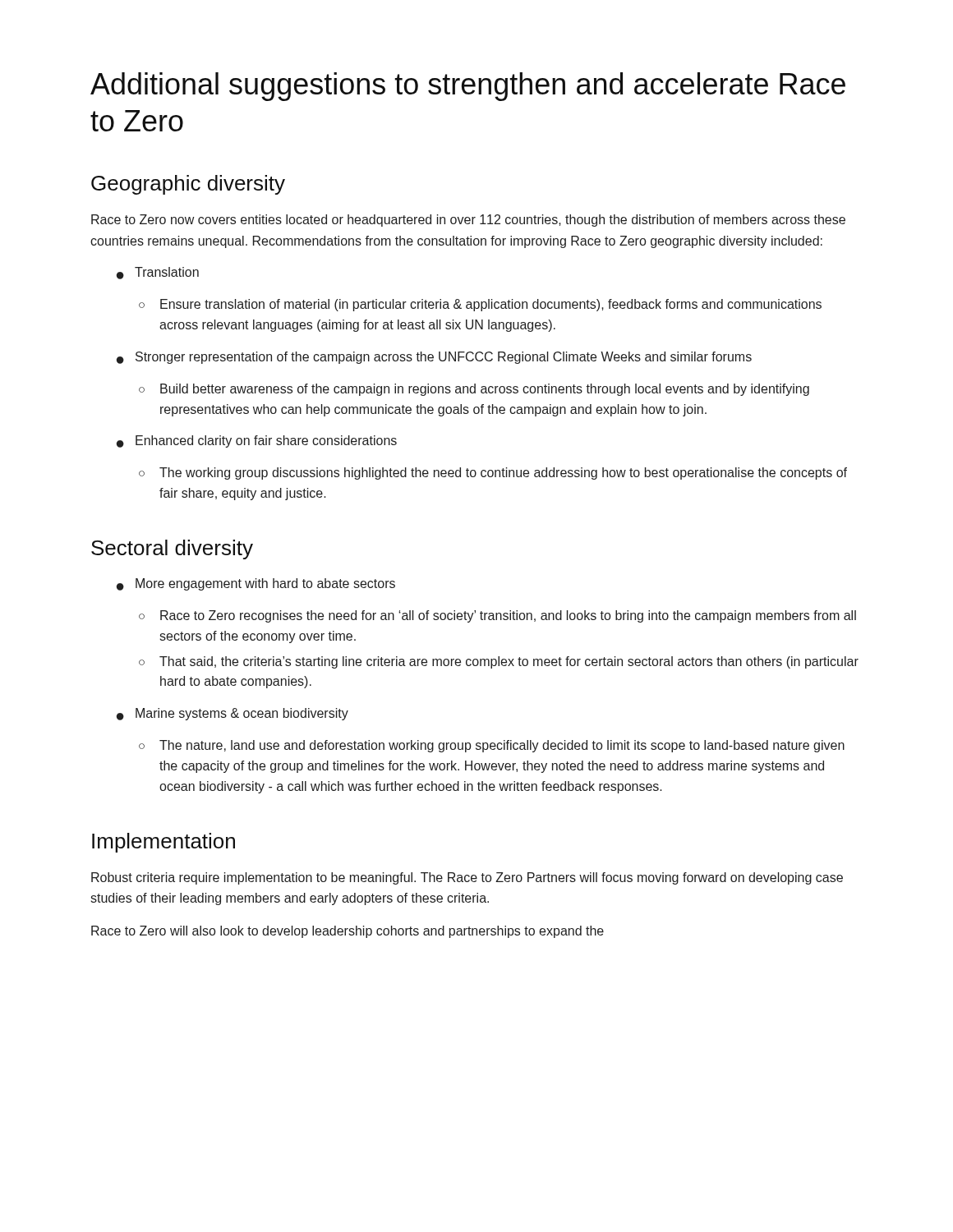Image resolution: width=953 pixels, height=1232 pixels.
Task: Click on the list item with the text "● Marine systems & ocean biodiversity"
Action: [232, 714]
